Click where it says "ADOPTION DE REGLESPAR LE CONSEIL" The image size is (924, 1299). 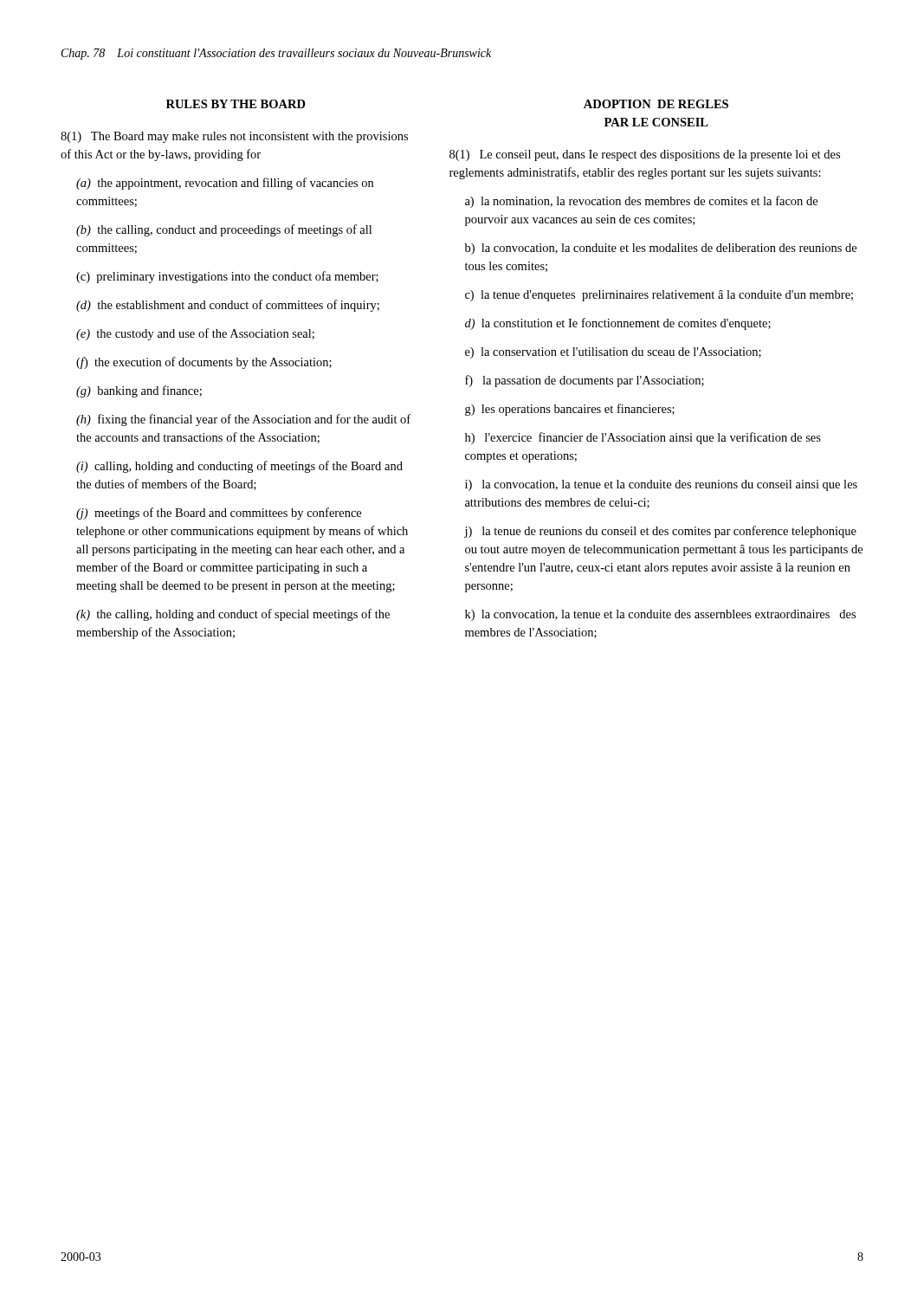tap(656, 113)
